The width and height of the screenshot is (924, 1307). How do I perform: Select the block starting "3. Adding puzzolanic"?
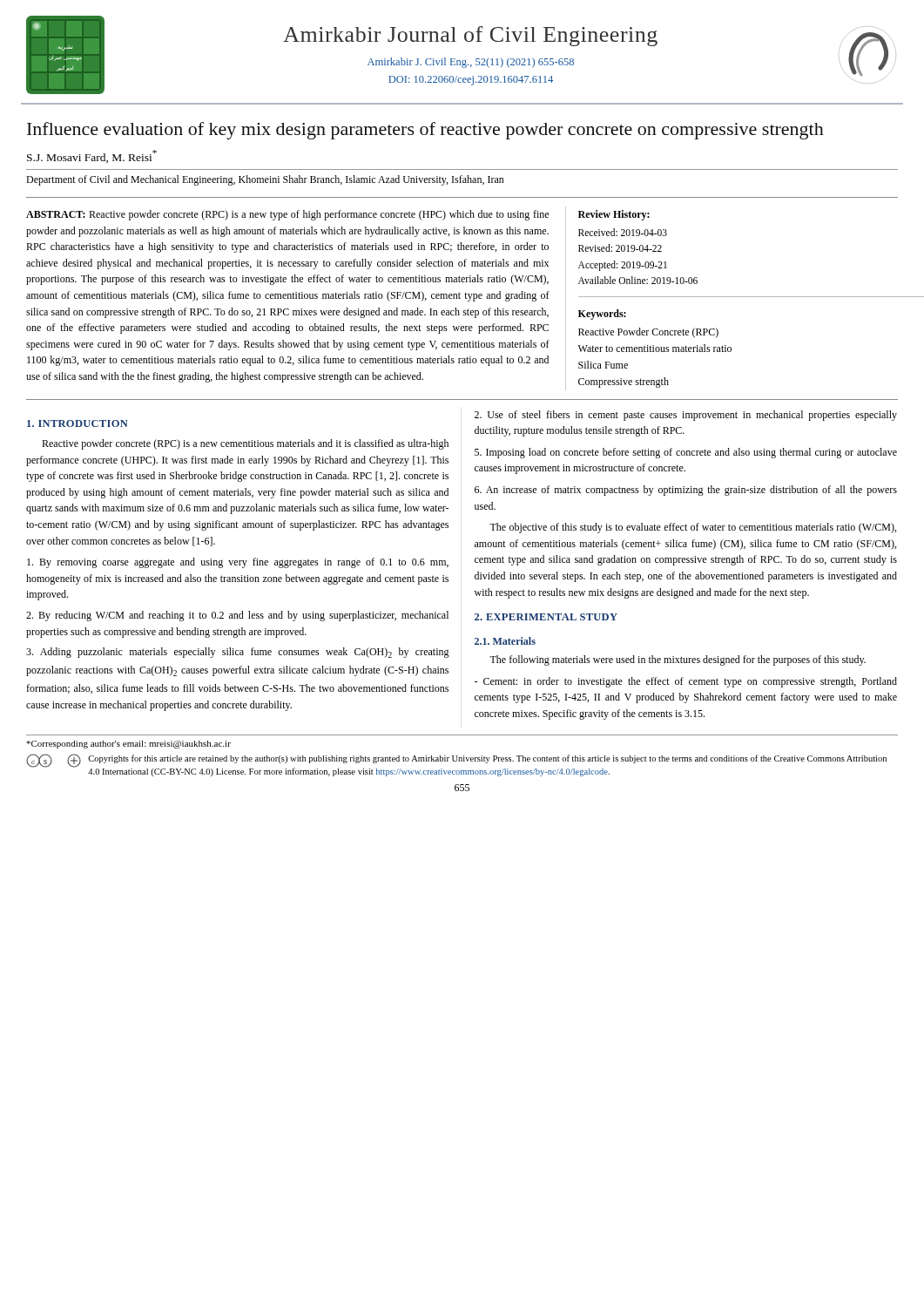coord(238,678)
